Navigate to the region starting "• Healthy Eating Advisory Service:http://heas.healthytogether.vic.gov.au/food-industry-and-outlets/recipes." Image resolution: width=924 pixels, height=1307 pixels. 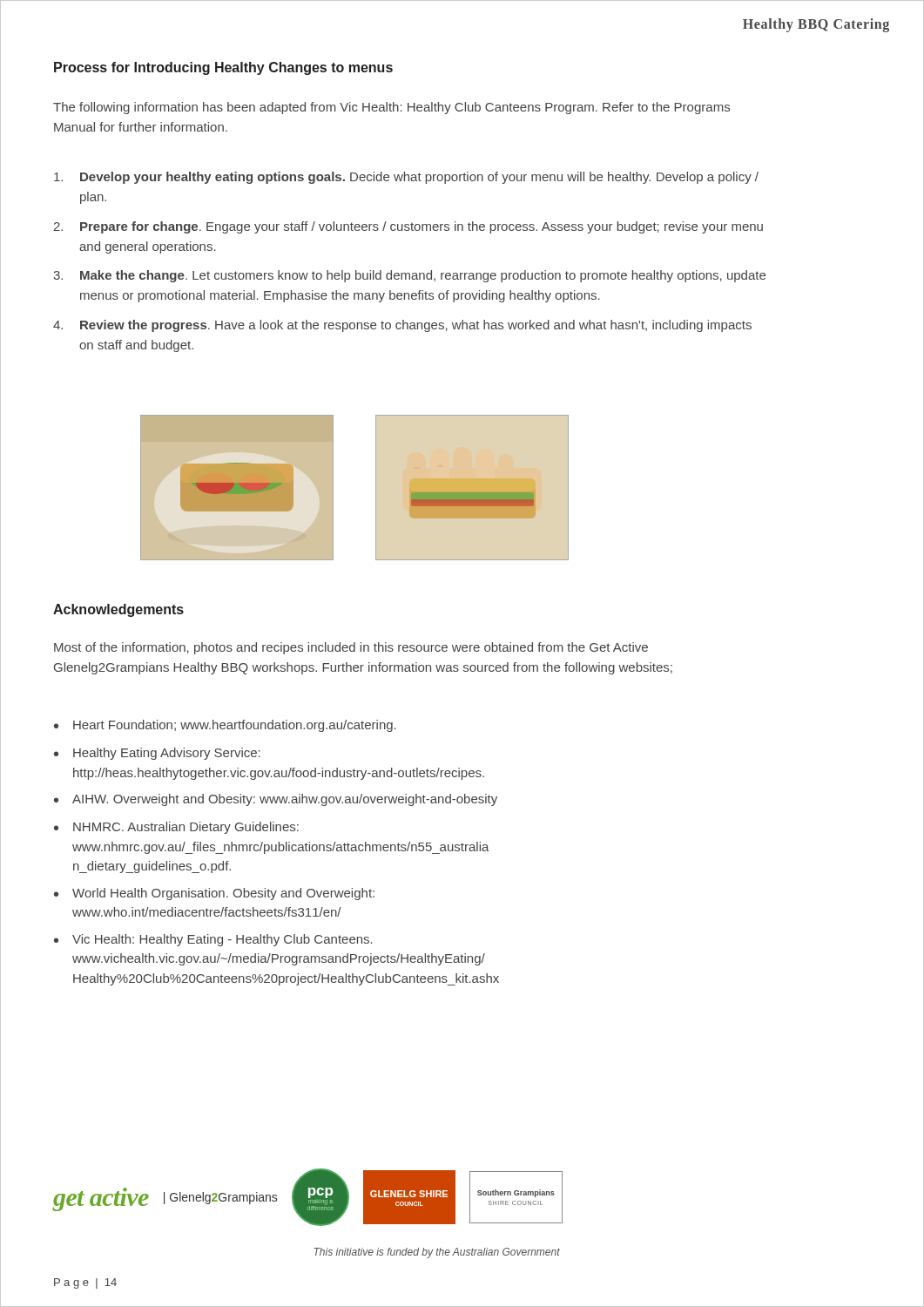(445, 763)
